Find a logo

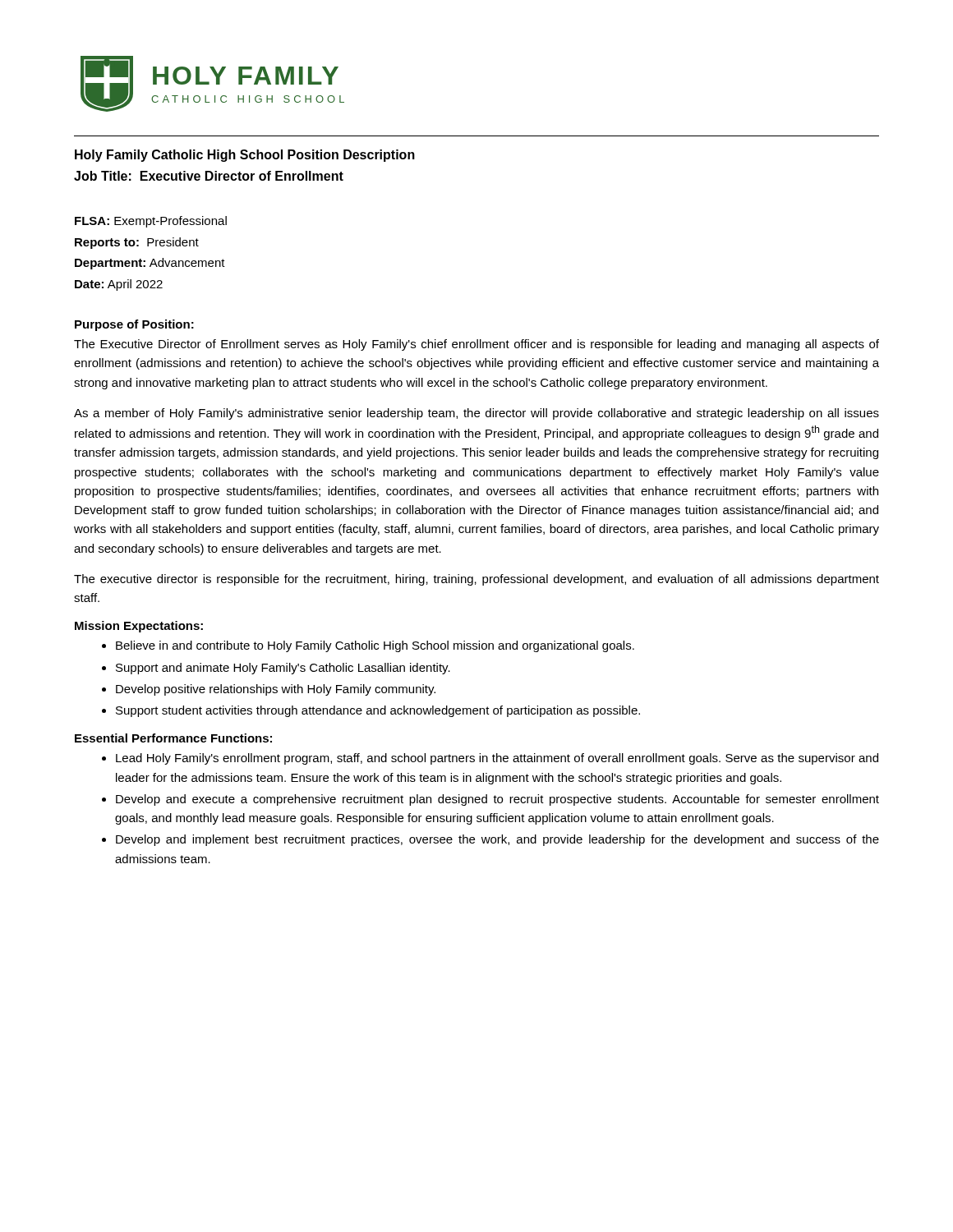click(x=476, y=83)
